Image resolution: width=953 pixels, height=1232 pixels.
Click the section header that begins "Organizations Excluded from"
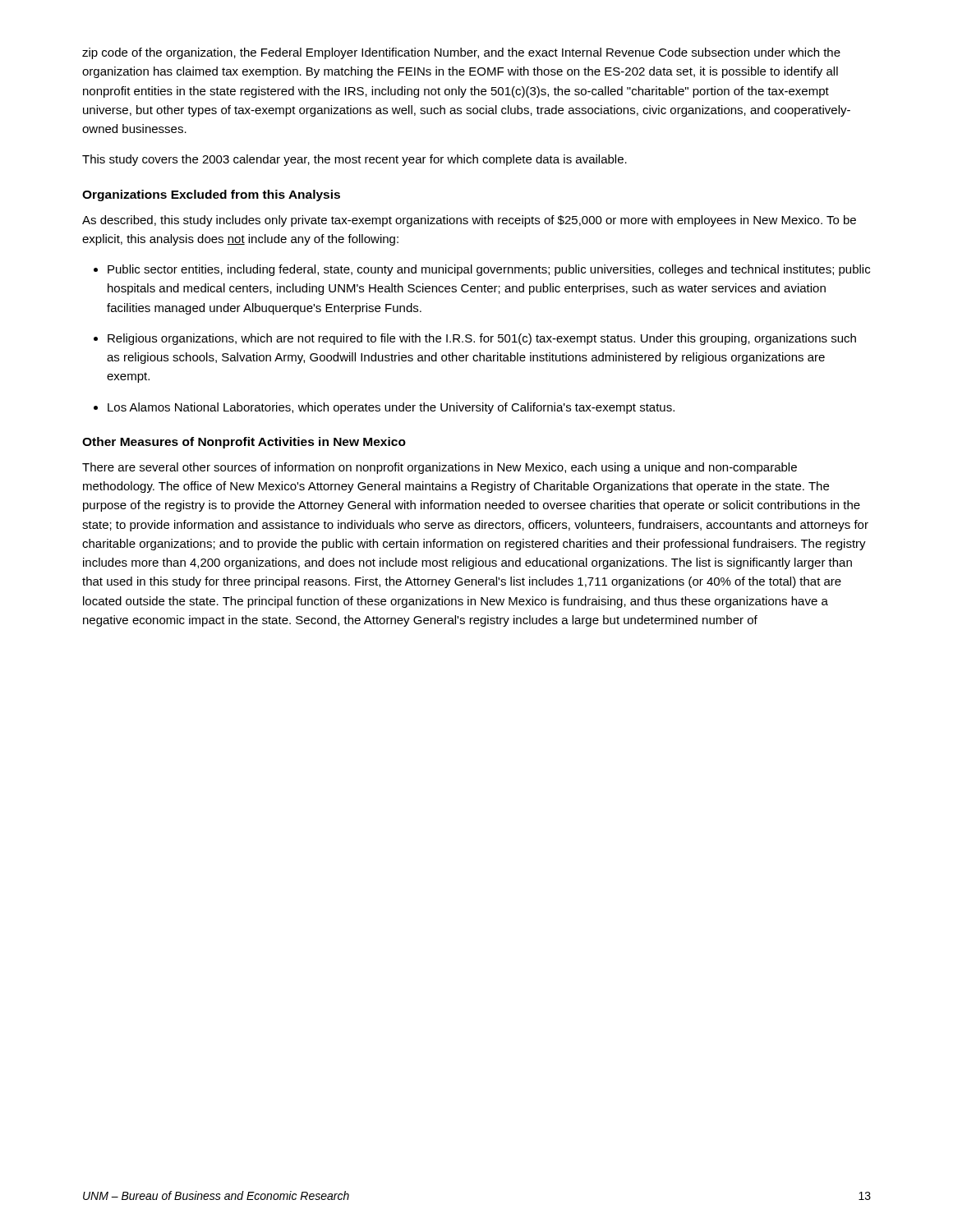click(211, 194)
